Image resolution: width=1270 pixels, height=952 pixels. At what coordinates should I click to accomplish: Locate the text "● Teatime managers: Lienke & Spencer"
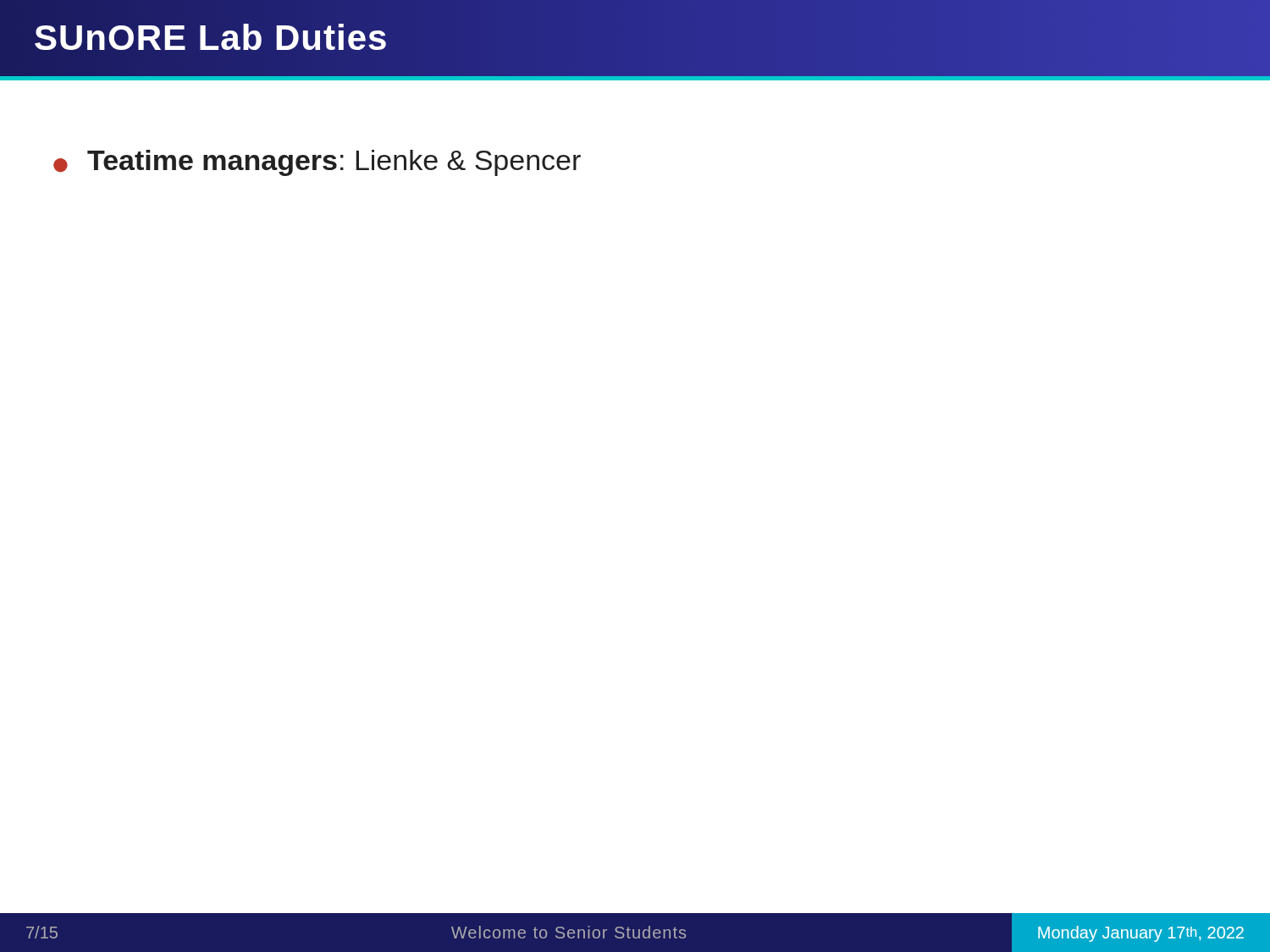click(x=316, y=163)
